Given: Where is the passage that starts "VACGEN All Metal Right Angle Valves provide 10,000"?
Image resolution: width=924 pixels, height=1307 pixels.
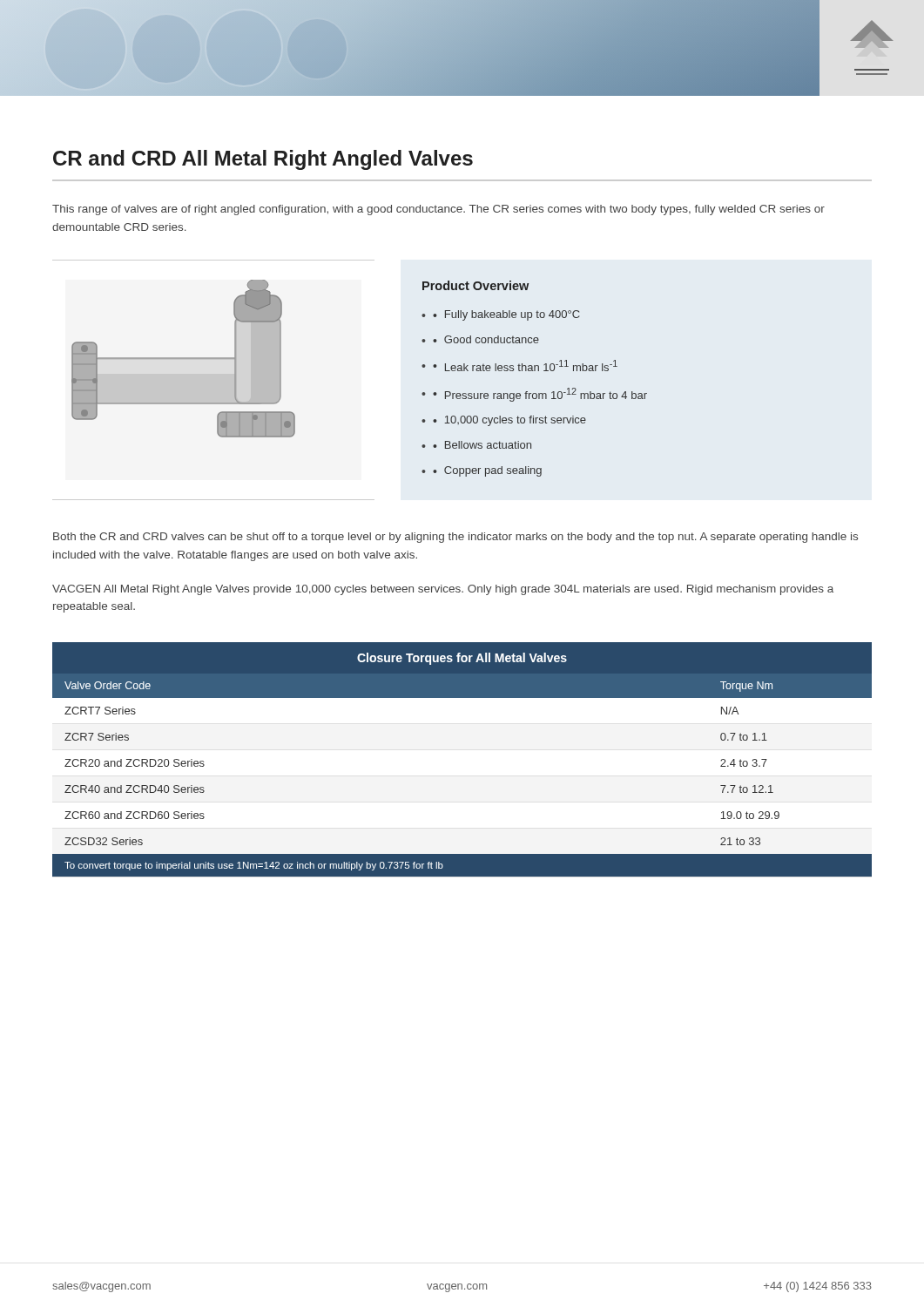Looking at the screenshot, I should click(462, 598).
